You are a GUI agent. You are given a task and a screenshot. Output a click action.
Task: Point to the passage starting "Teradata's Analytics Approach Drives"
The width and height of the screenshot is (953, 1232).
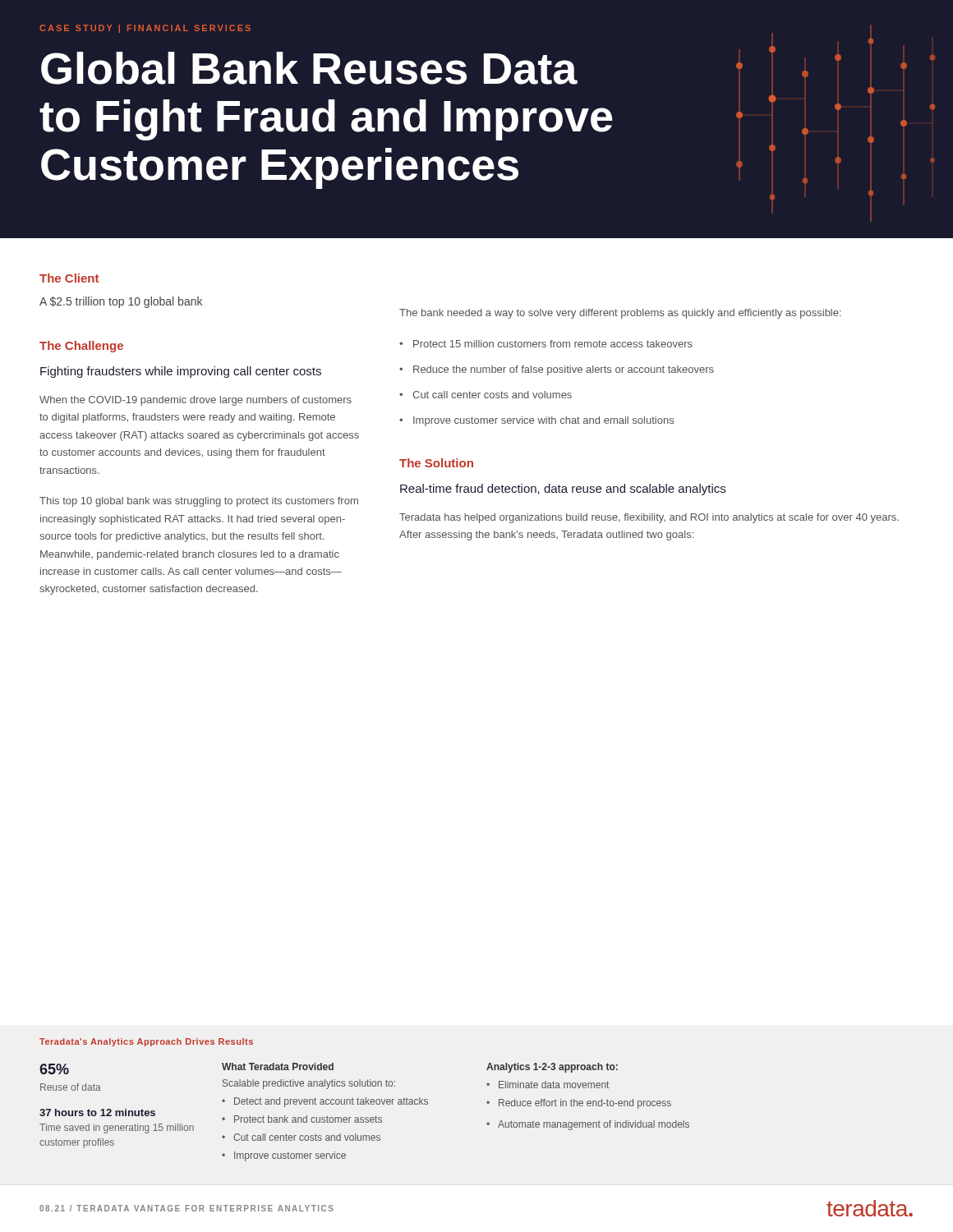(x=147, y=1041)
